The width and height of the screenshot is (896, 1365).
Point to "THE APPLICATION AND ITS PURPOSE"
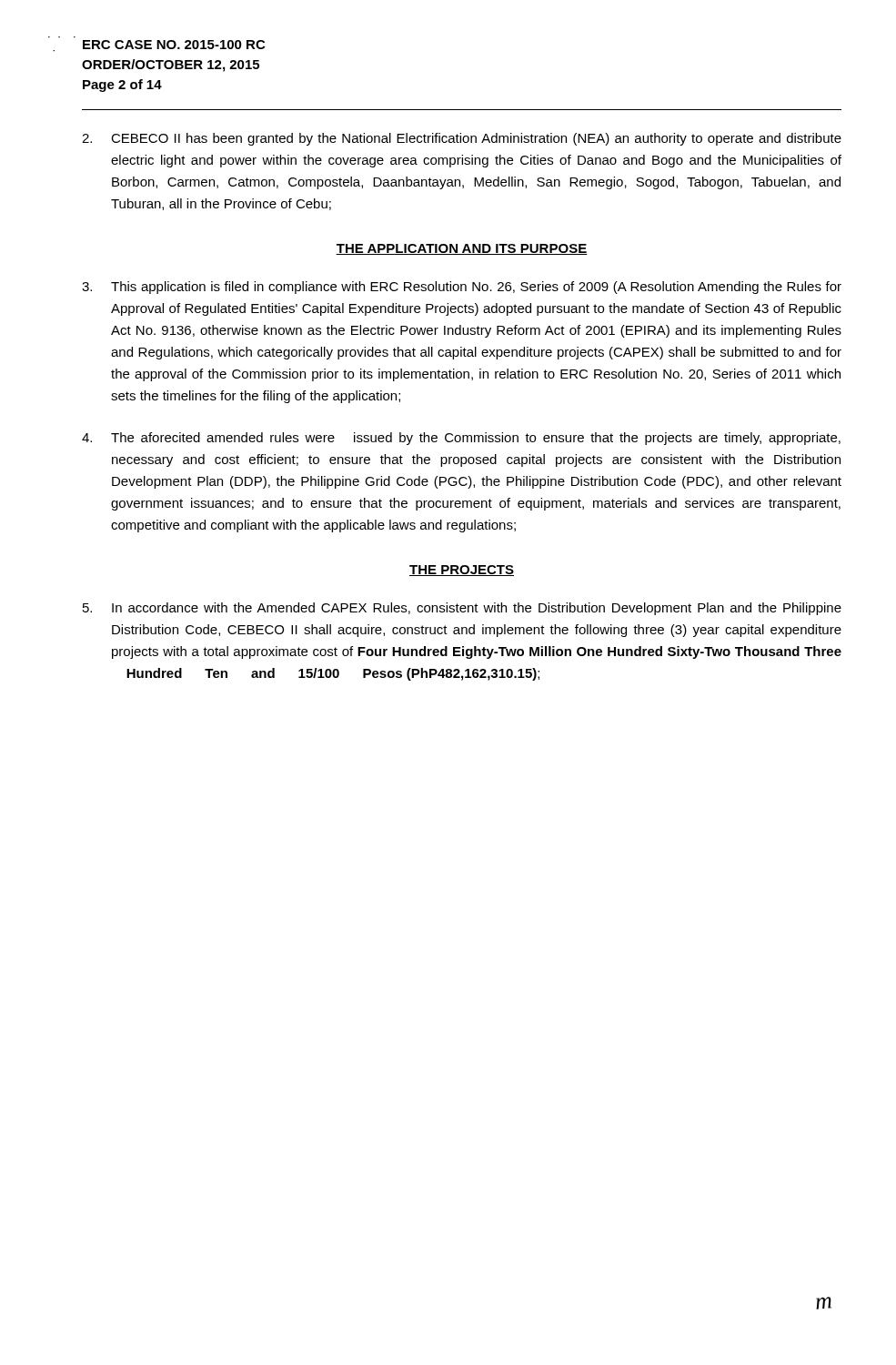462,248
